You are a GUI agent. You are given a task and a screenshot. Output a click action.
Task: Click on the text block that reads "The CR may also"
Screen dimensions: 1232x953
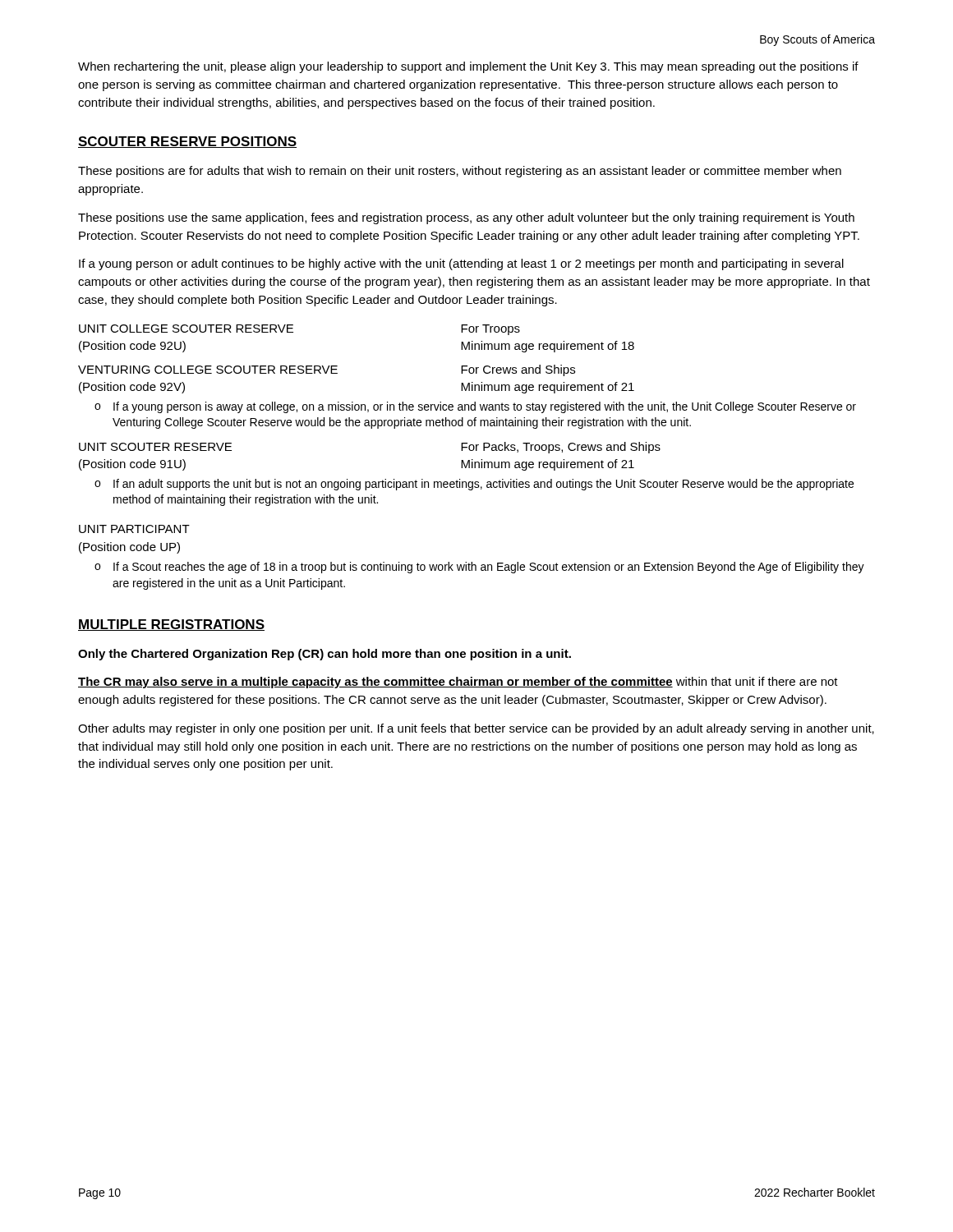point(458,690)
